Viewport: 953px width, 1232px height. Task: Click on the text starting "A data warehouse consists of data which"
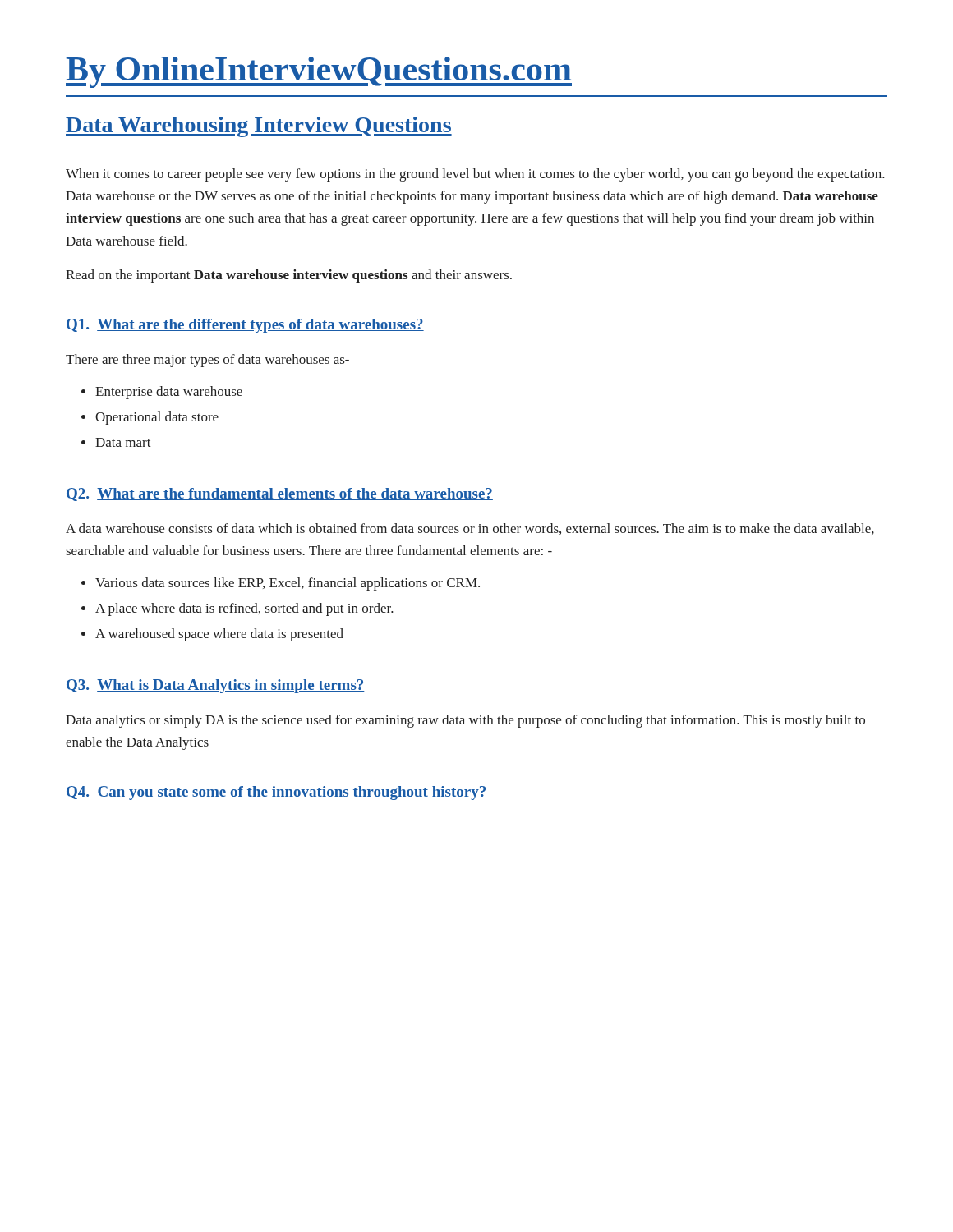pyautogui.click(x=476, y=540)
